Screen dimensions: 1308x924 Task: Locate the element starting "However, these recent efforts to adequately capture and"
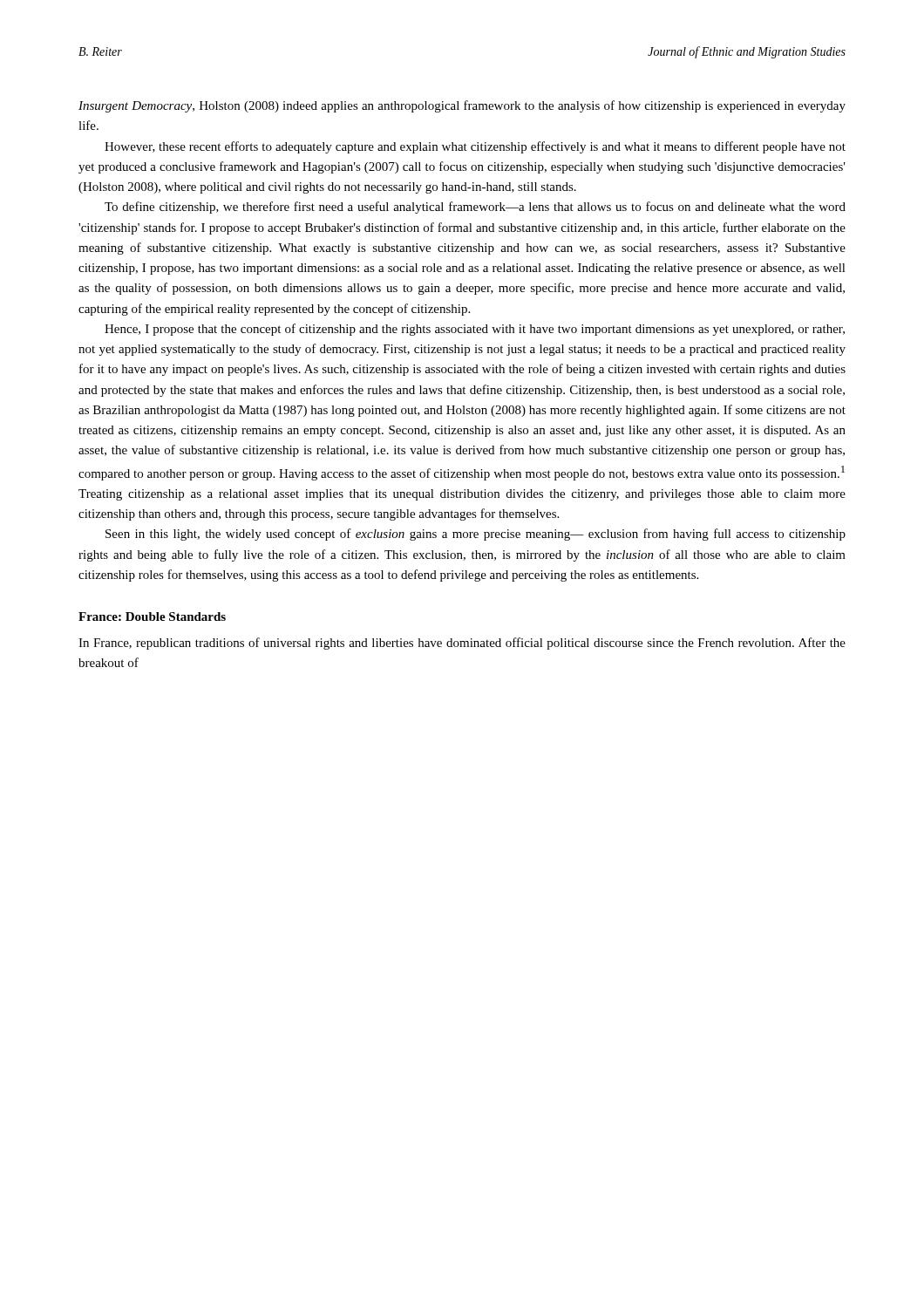pos(462,166)
